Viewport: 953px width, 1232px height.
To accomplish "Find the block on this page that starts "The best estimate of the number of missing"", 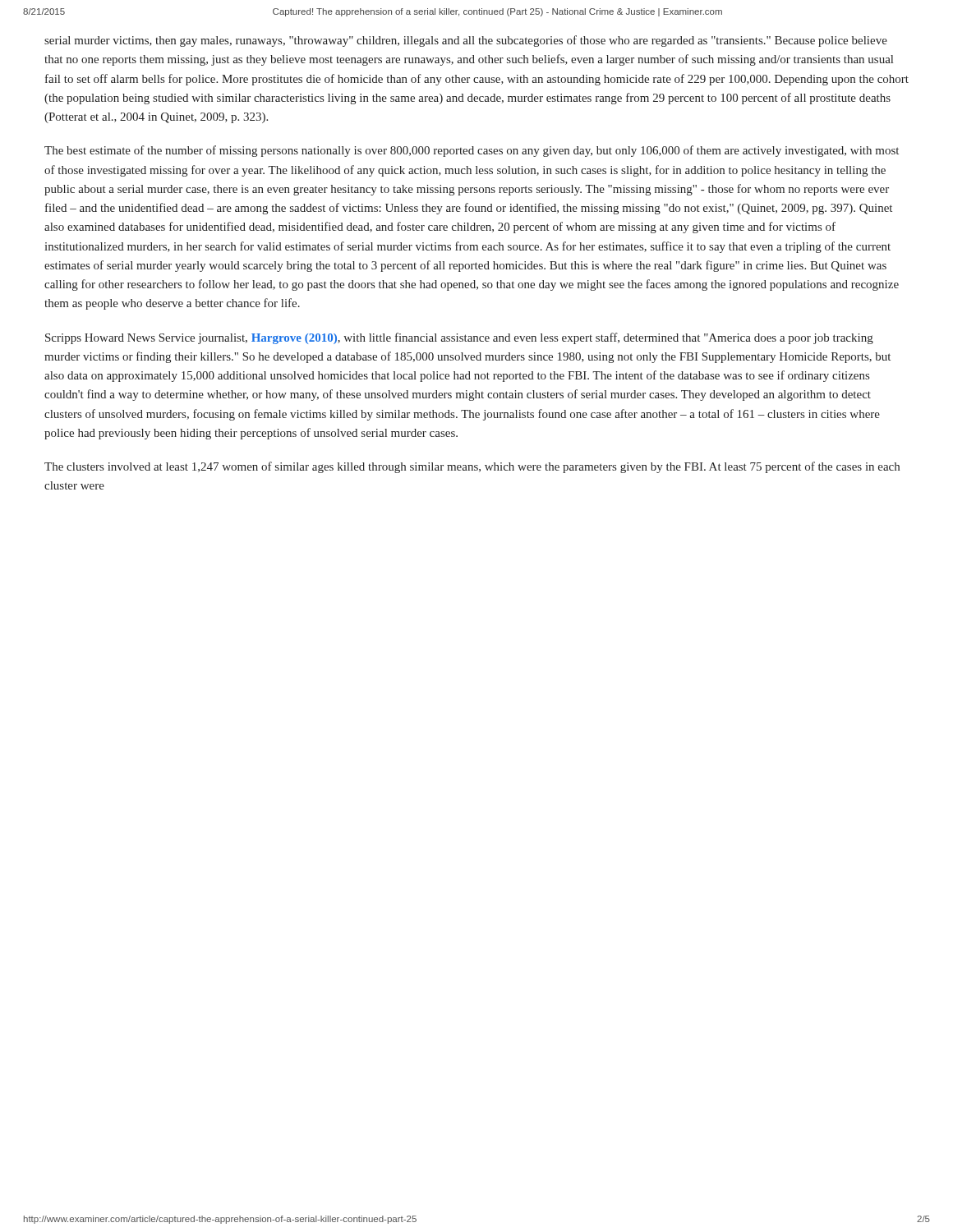I will point(472,227).
